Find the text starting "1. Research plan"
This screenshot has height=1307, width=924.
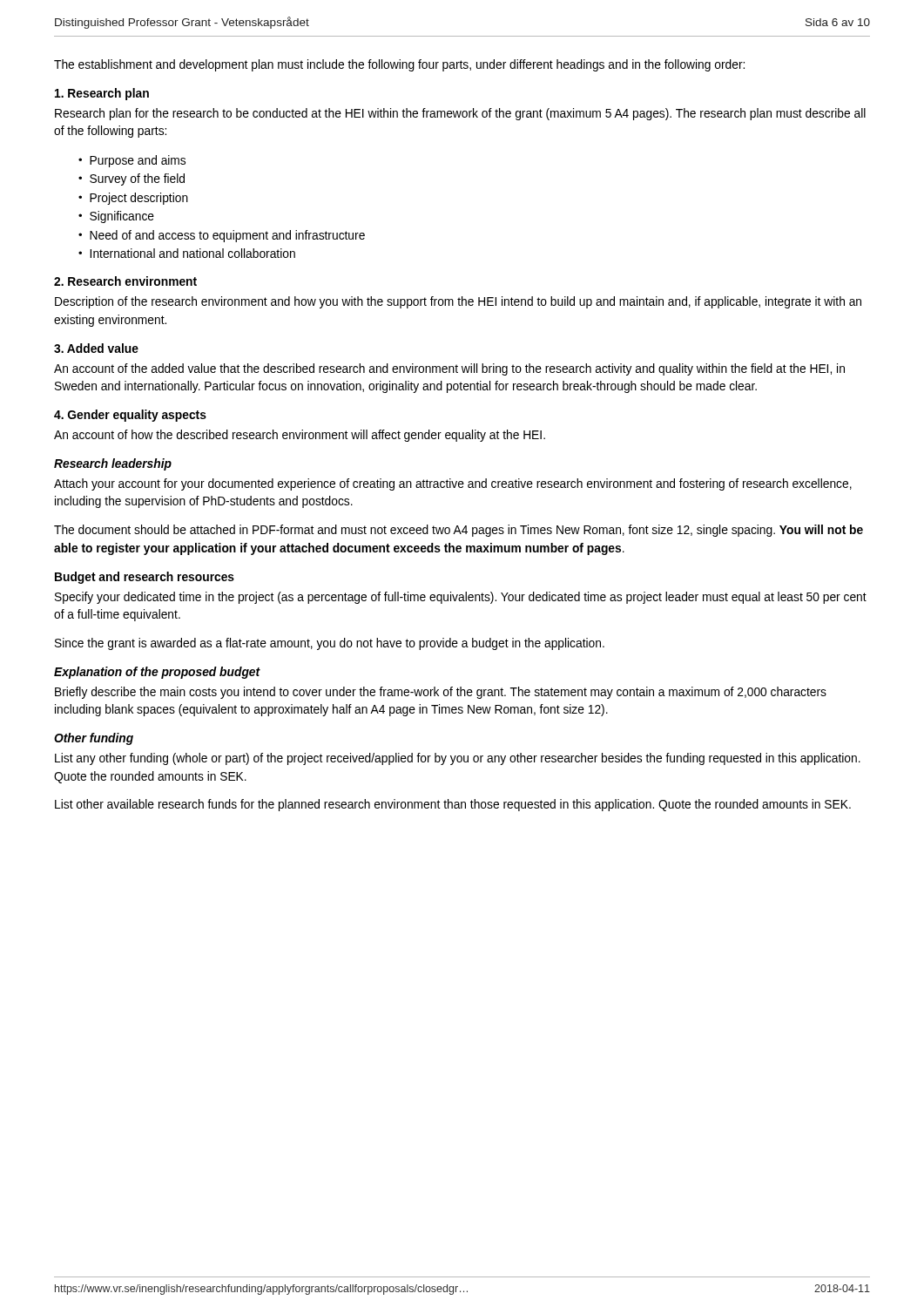102,93
